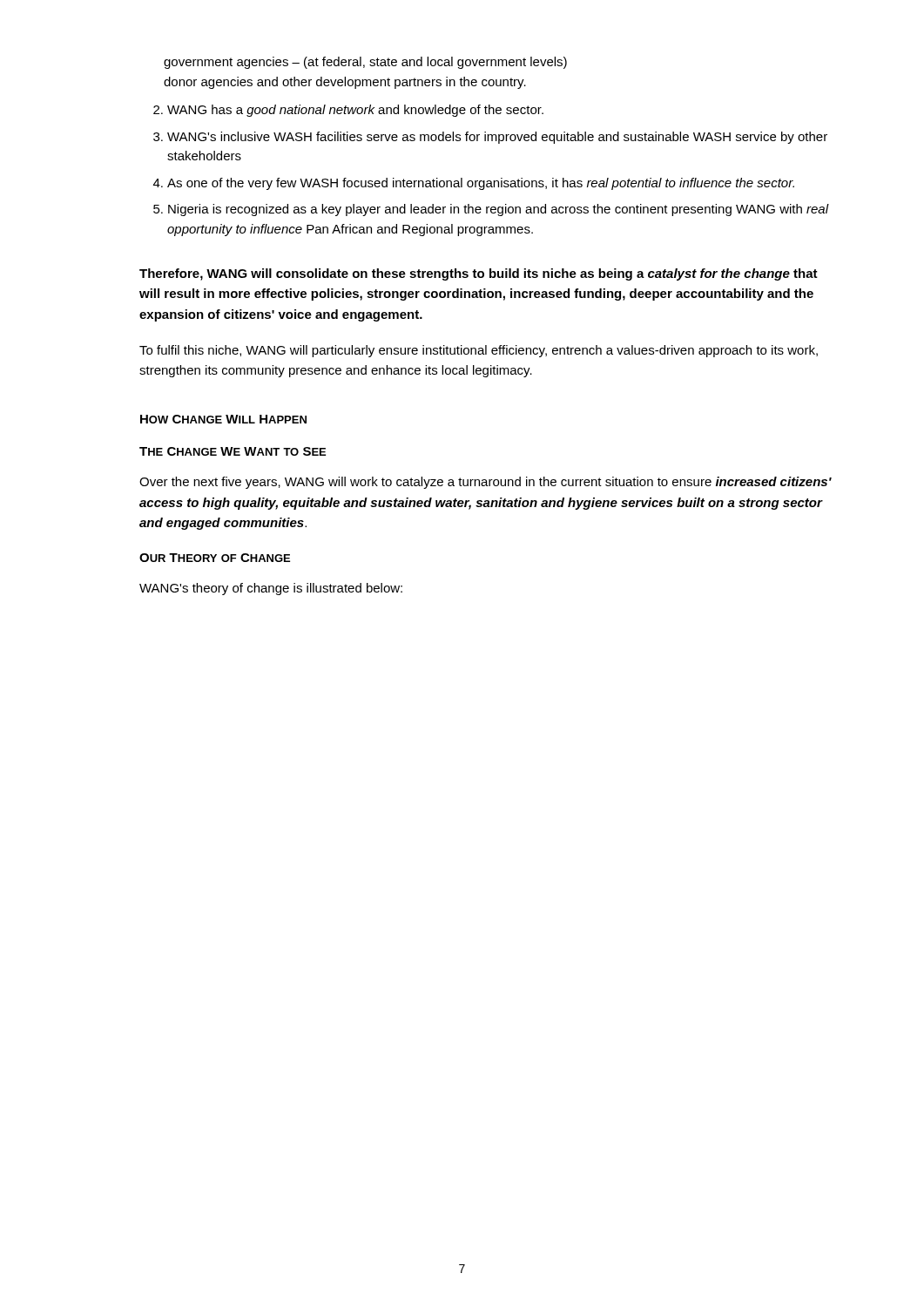Image resolution: width=924 pixels, height=1307 pixels.
Task: Click on the list item containing "5. Nigeria is recognized"
Action: (x=488, y=219)
